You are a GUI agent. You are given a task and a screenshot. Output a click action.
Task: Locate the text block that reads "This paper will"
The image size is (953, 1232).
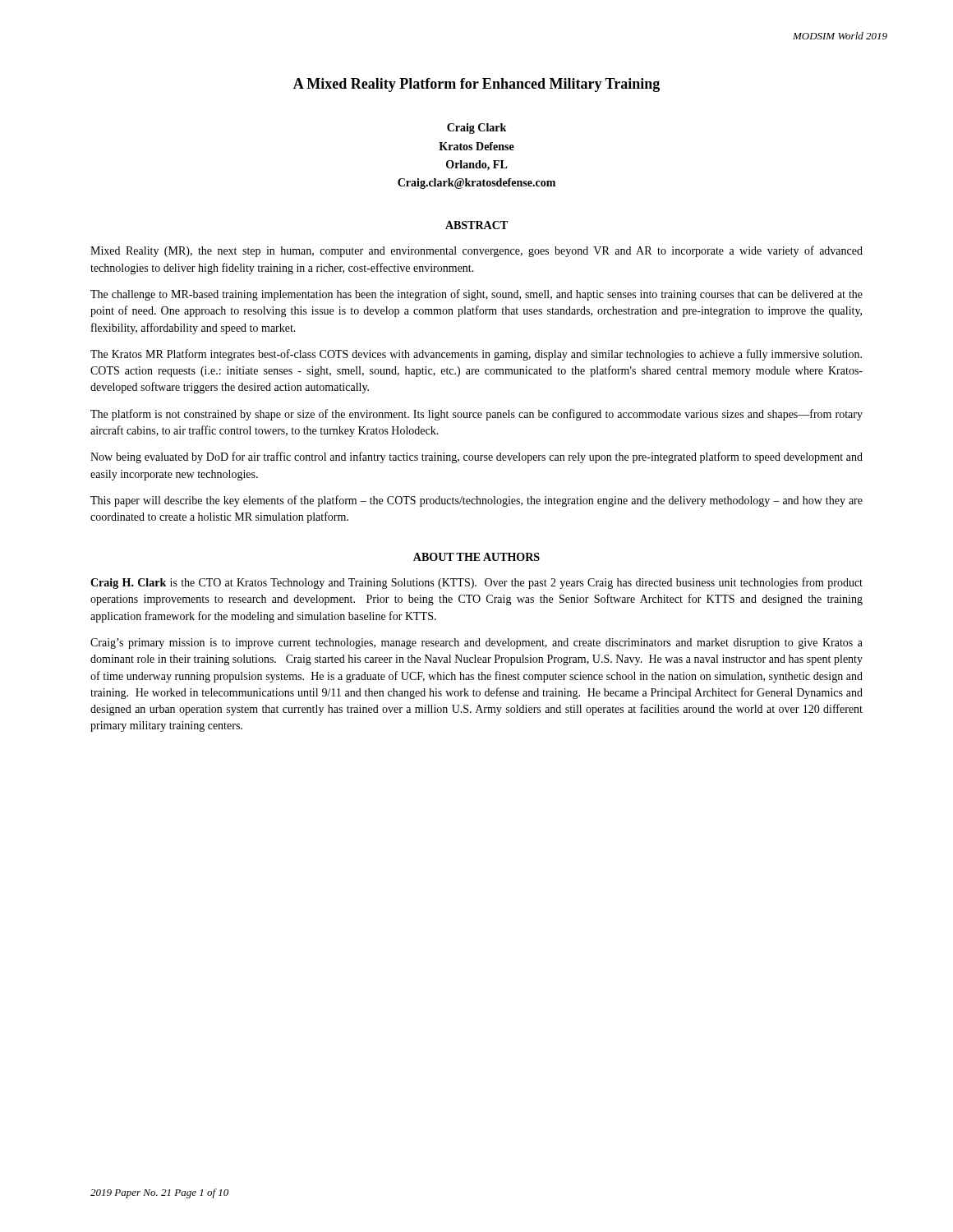coord(476,509)
